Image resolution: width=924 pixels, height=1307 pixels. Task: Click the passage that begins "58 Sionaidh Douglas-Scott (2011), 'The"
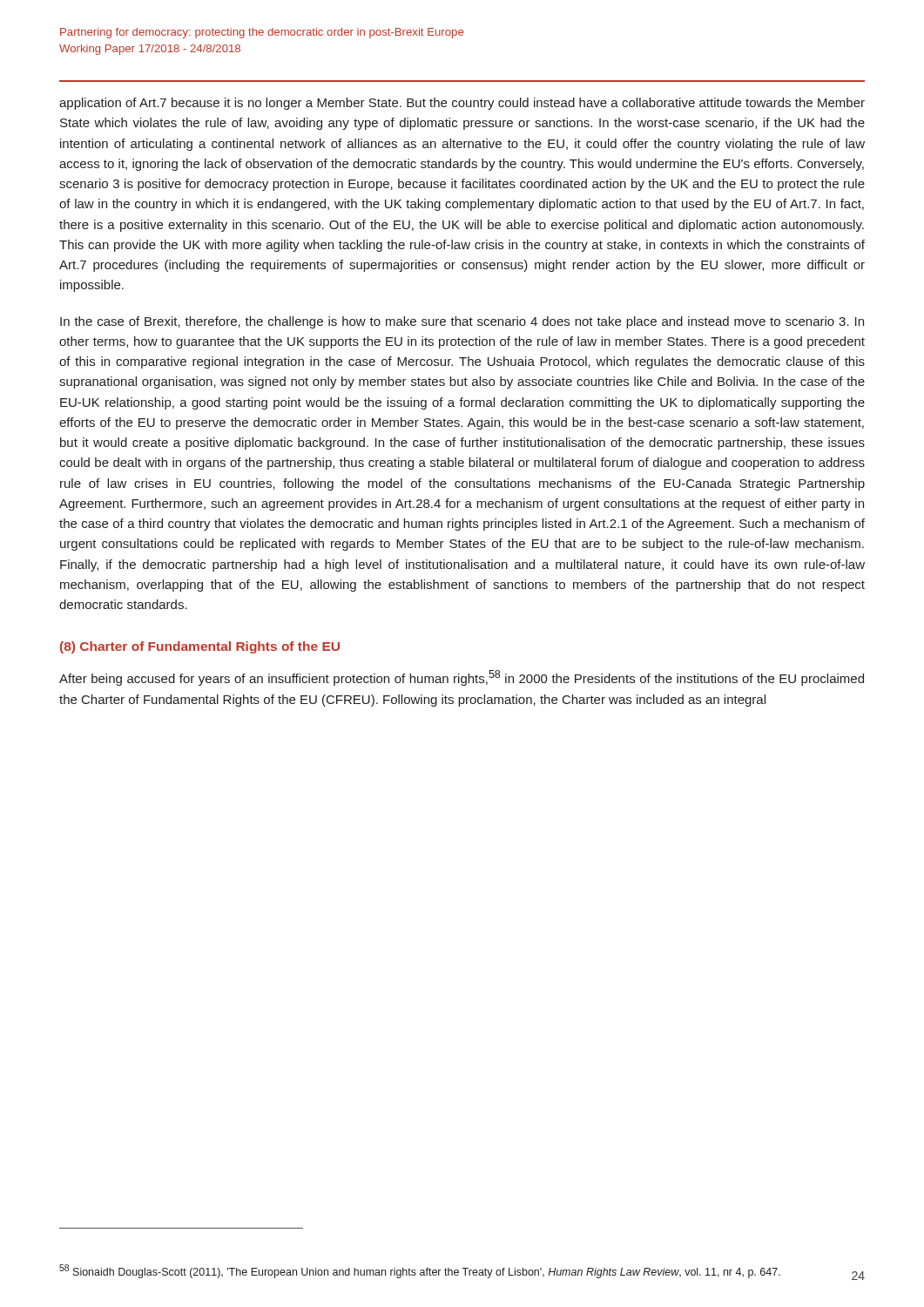coord(420,1271)
